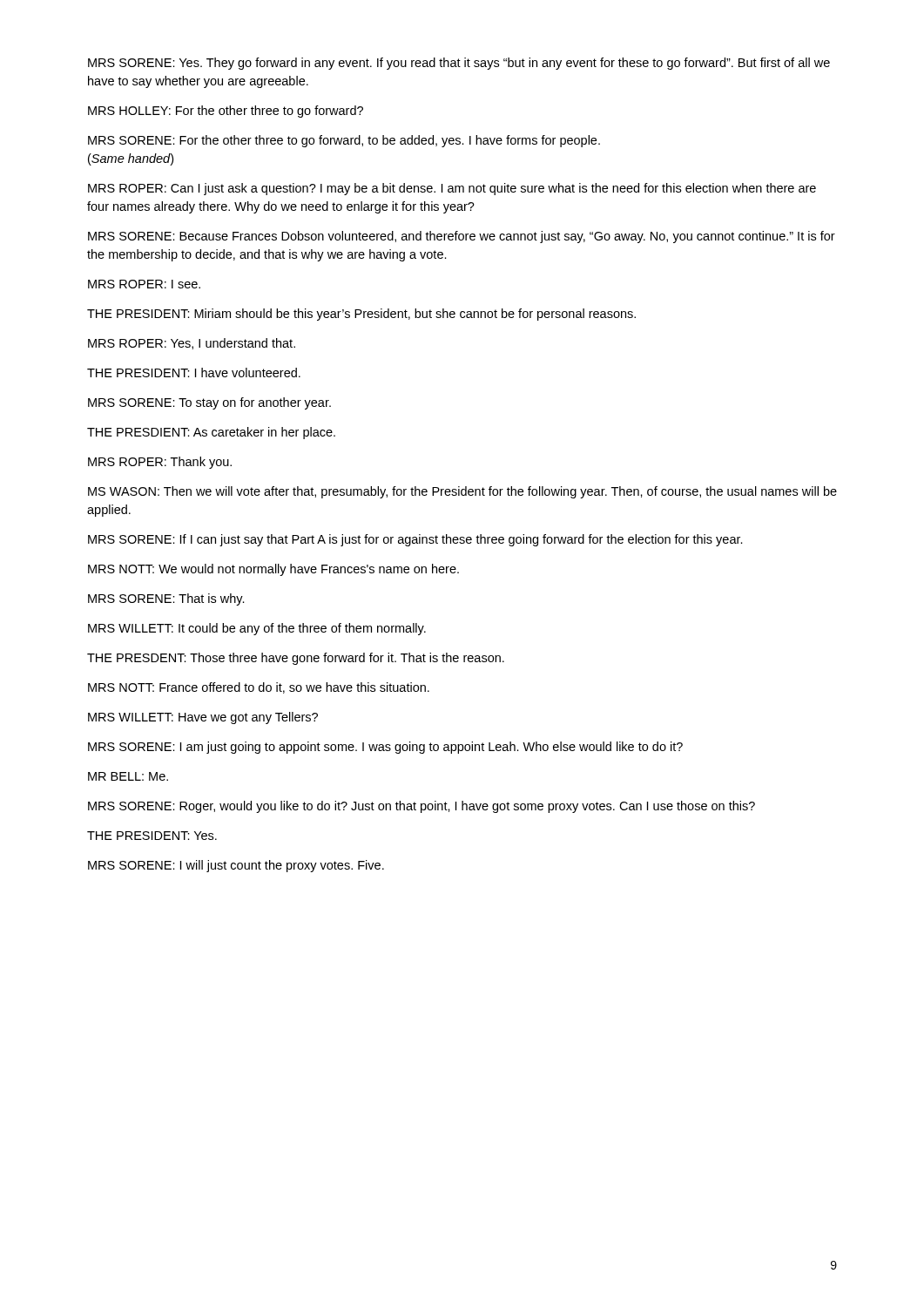Click on the text starting "THE PRESIDENT: I have volunteered."

click(x=194, y=373)
